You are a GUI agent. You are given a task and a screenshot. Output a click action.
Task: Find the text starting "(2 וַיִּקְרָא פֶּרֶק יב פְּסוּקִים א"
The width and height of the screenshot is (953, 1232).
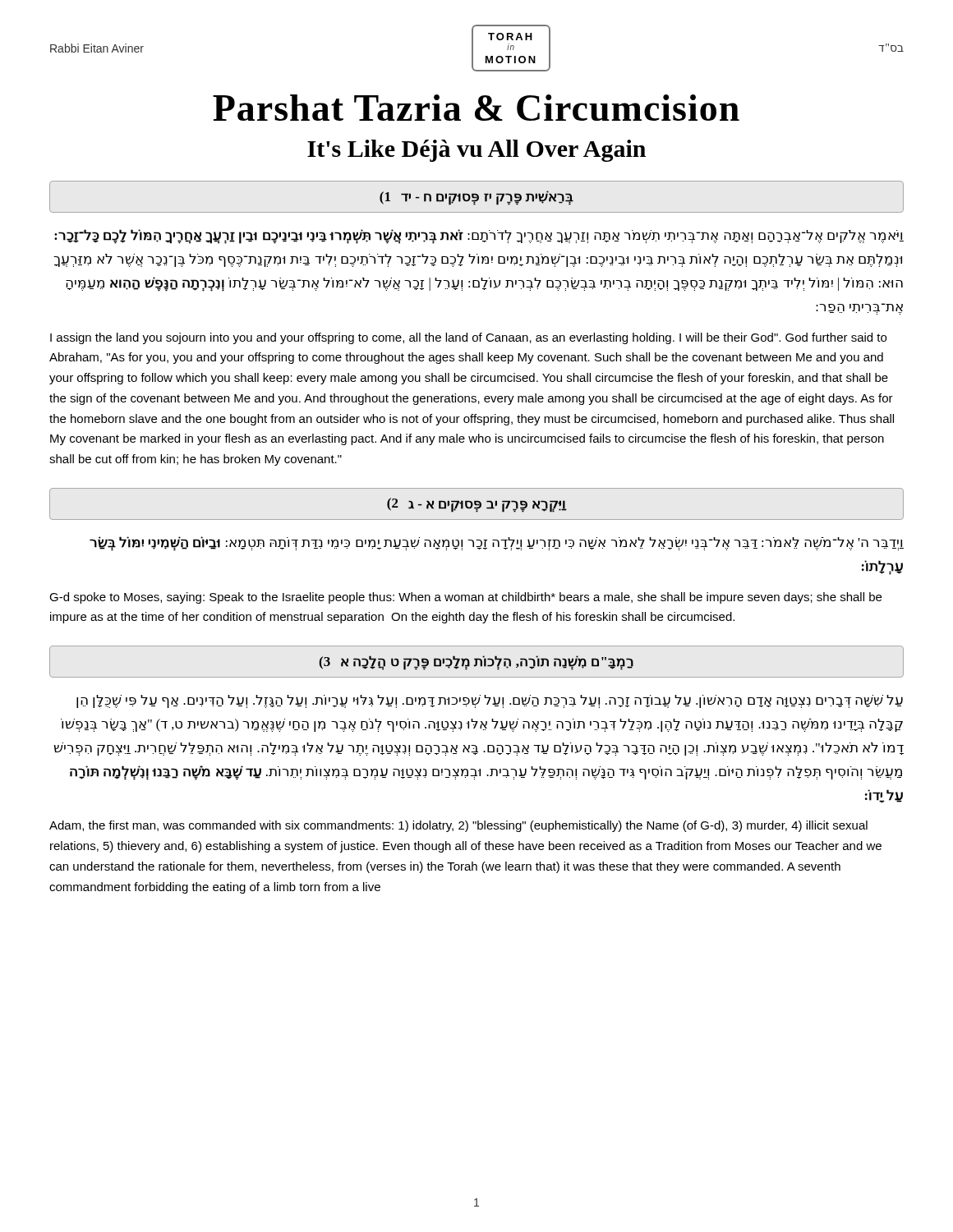pos(476,504)
